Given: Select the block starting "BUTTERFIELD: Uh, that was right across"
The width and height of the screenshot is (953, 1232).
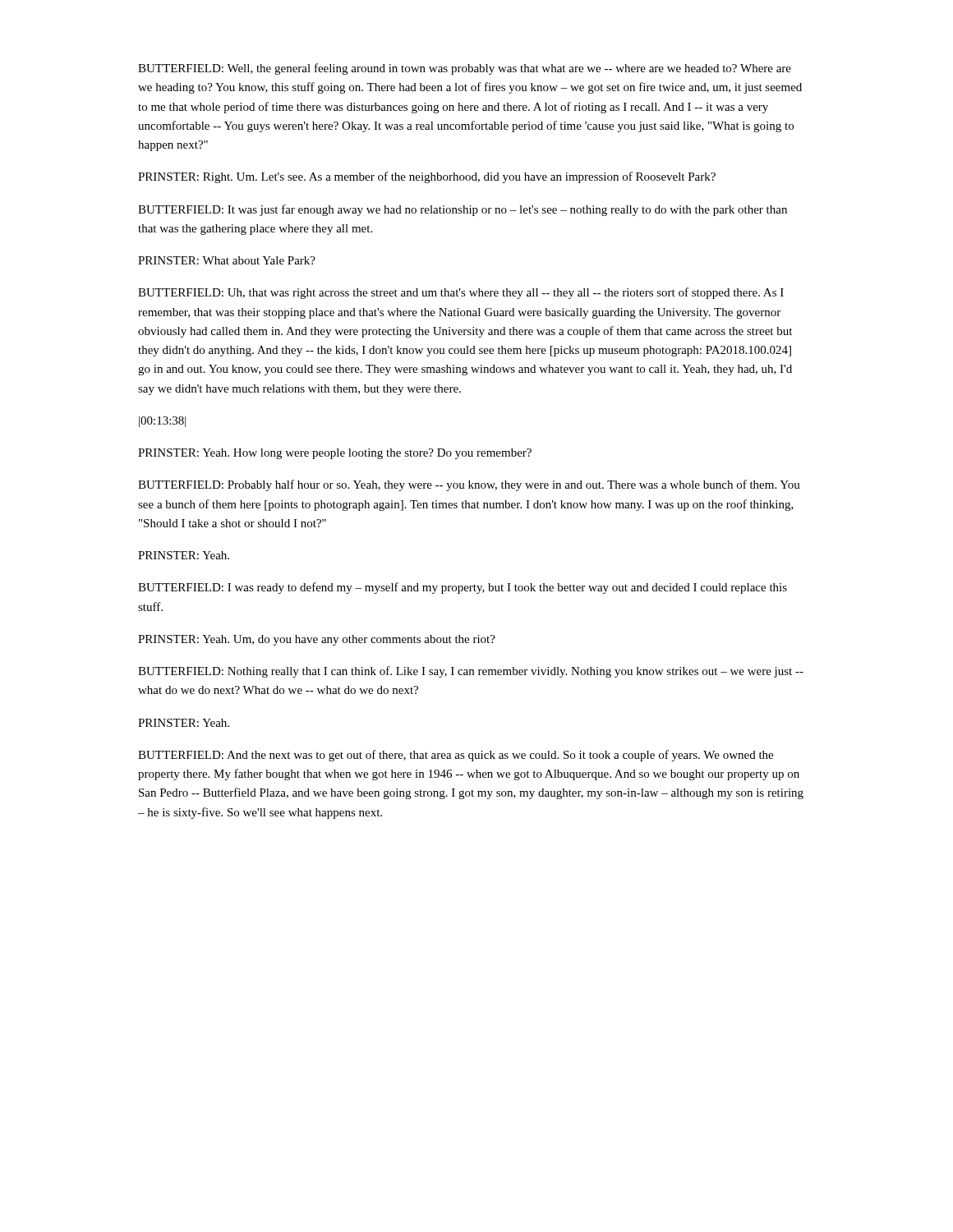Looking at the screenshot, I should point(465,340).
